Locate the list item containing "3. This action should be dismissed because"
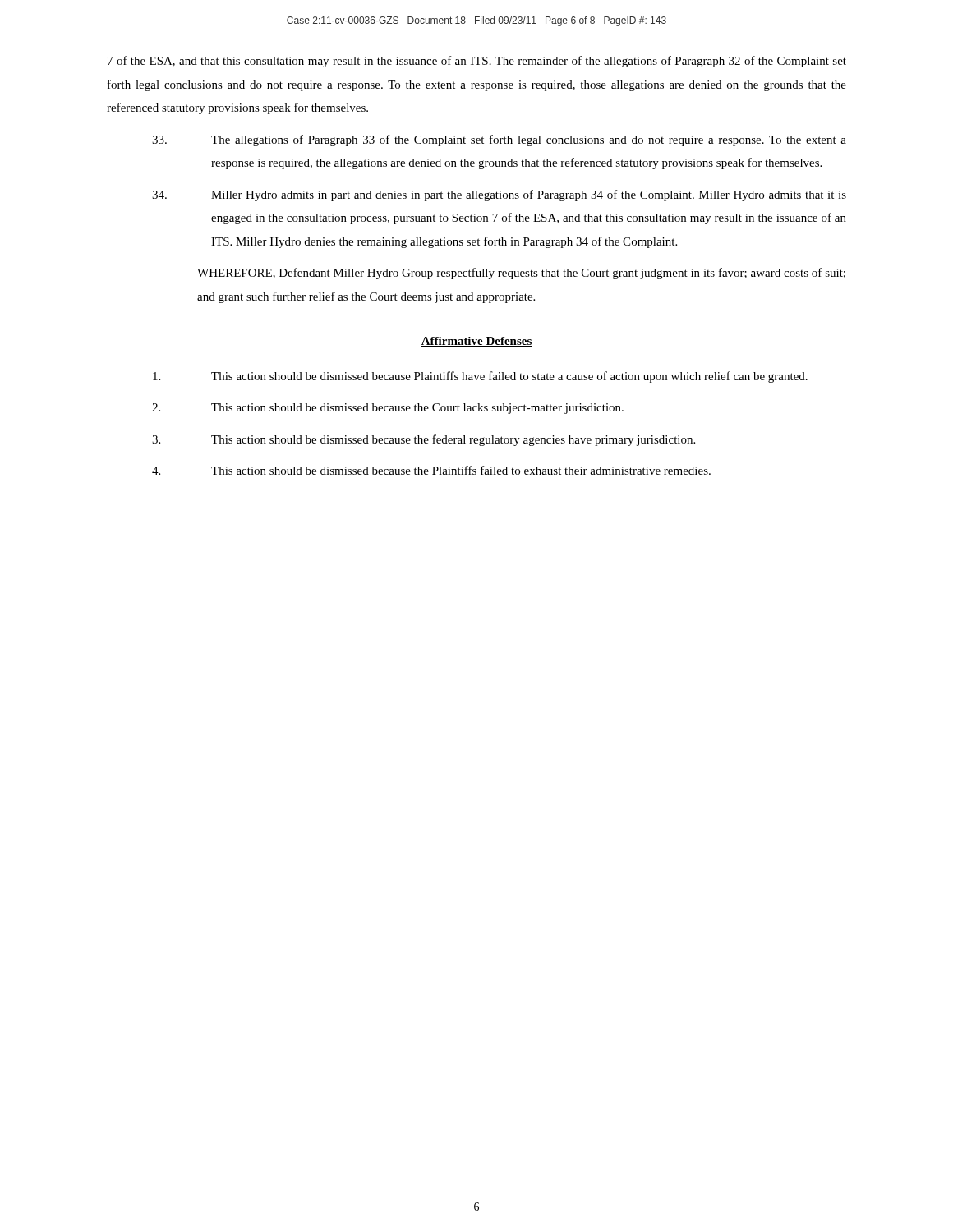Screen dimensions: 1232x953 [476, 439]
